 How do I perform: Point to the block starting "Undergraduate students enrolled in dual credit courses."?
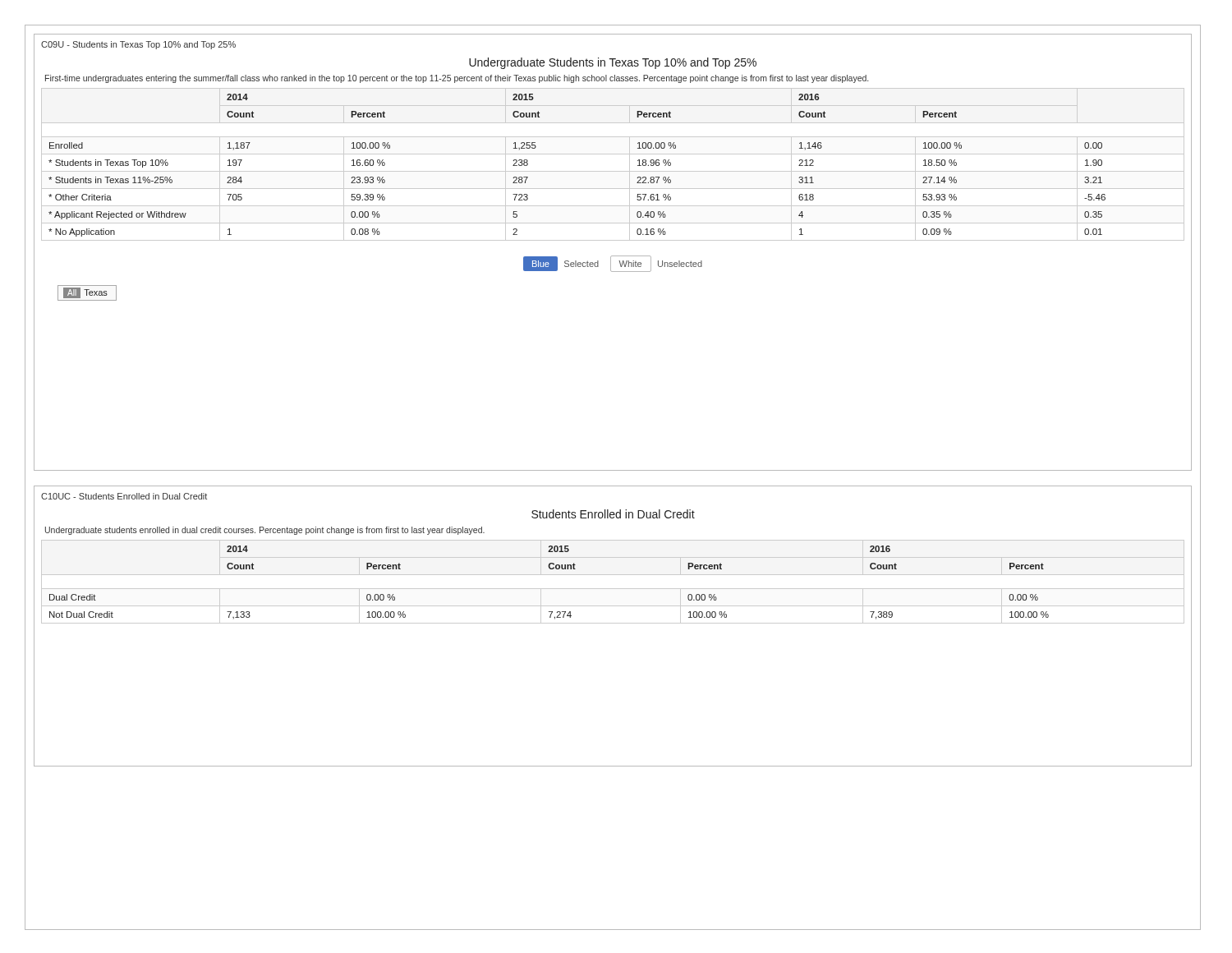265,530
